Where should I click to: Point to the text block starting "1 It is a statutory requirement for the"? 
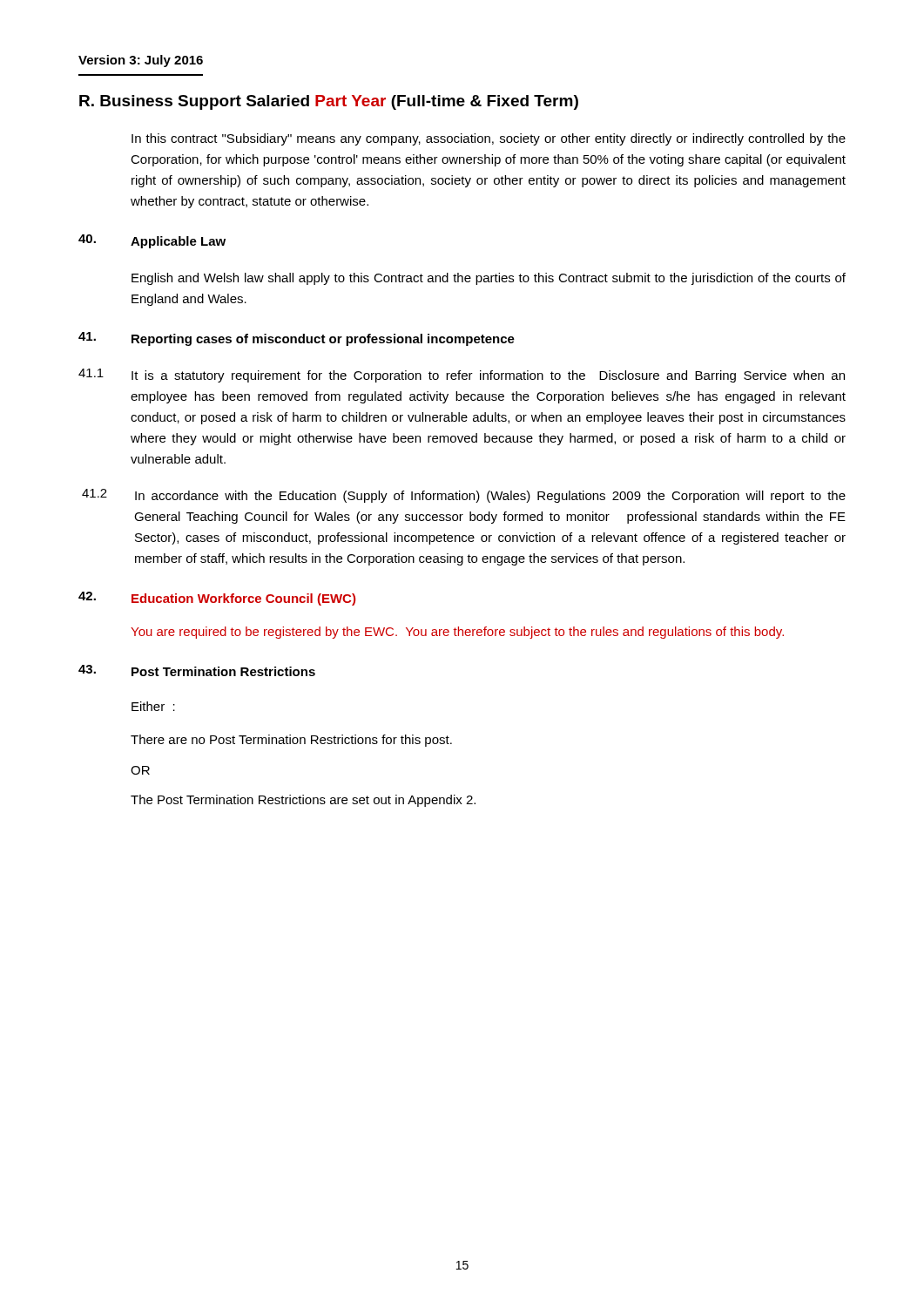point(462,417)
